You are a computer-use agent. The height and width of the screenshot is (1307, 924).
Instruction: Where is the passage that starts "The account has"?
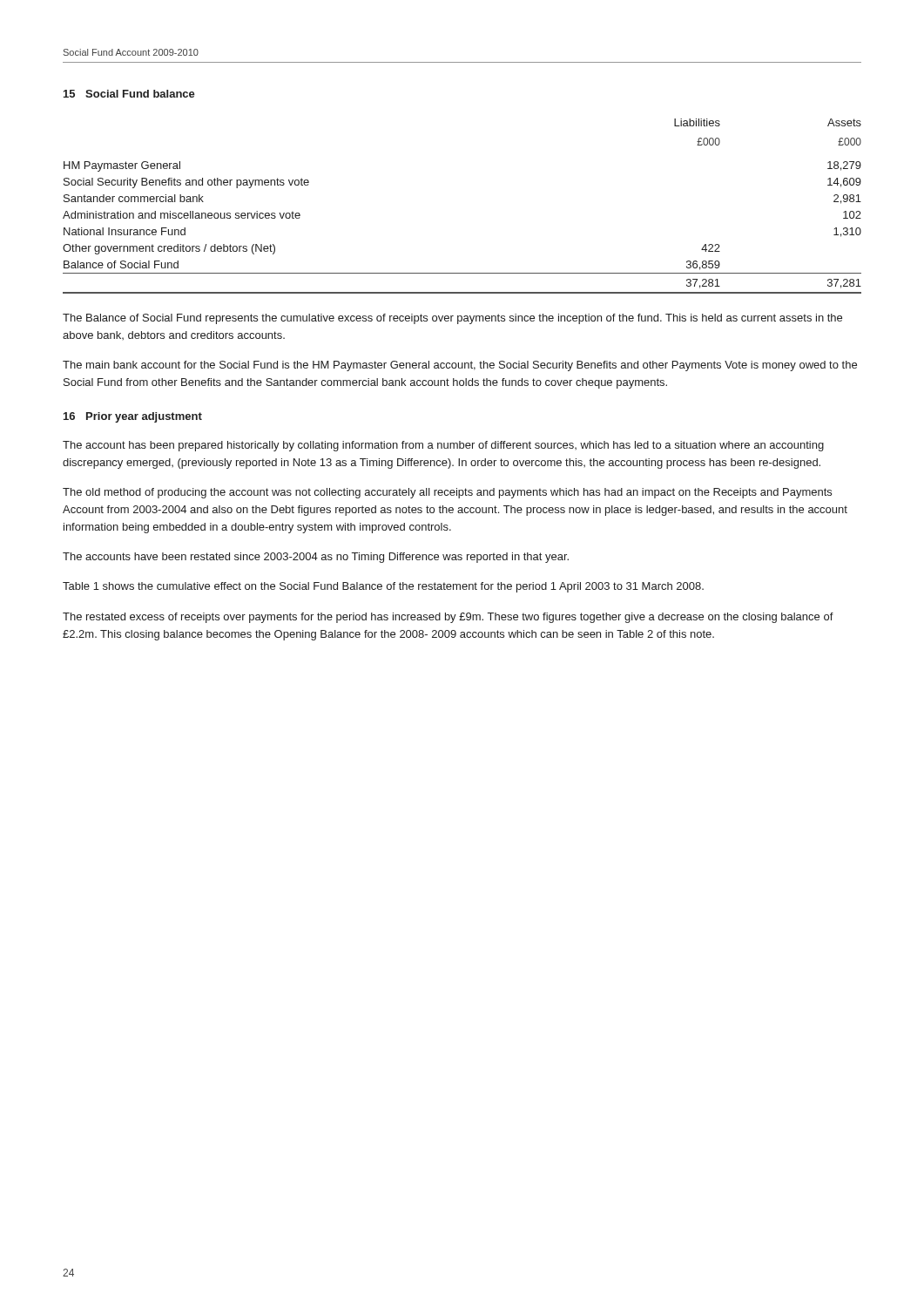443,453
